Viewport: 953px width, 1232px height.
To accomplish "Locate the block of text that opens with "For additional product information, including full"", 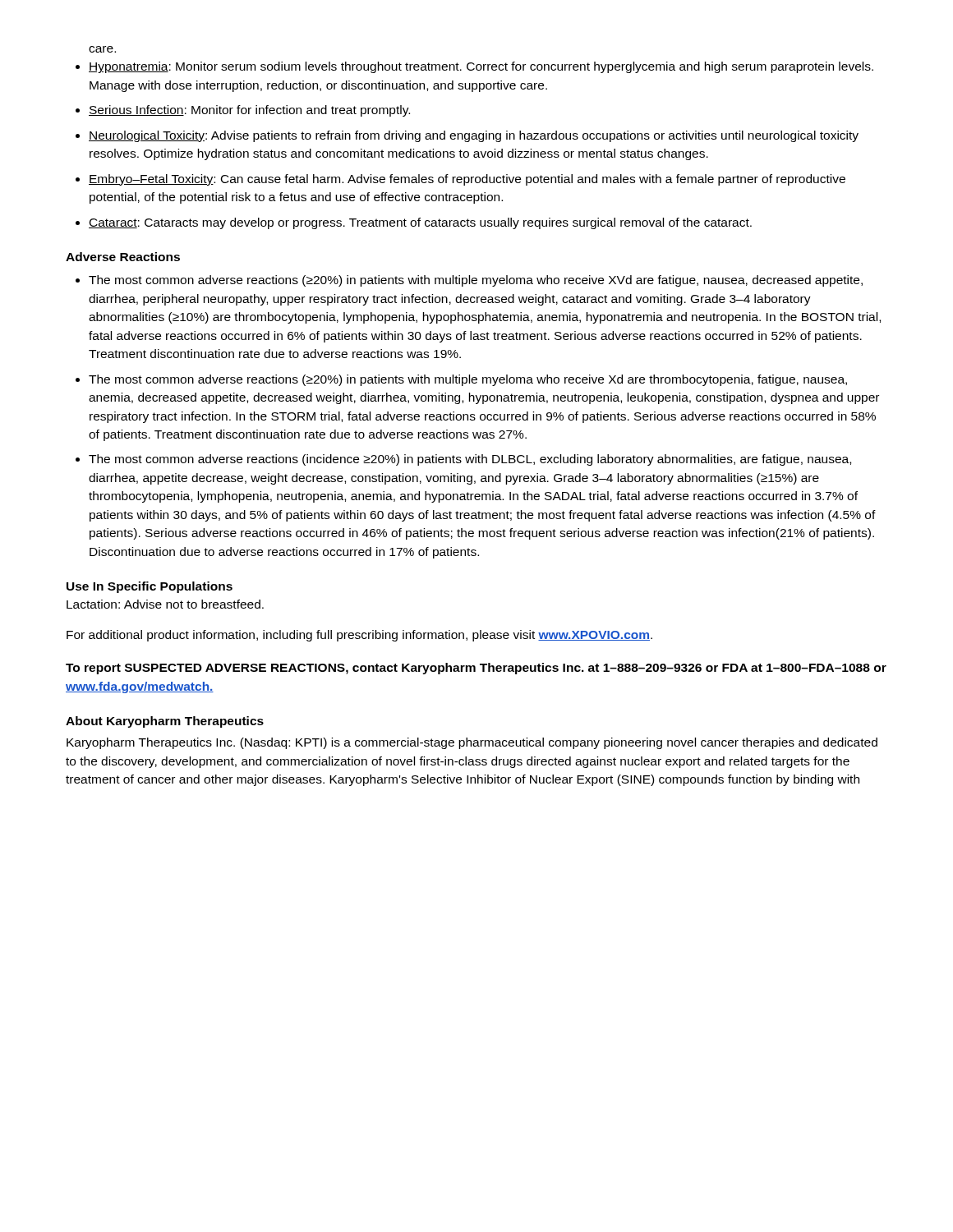I will point(360,634).
